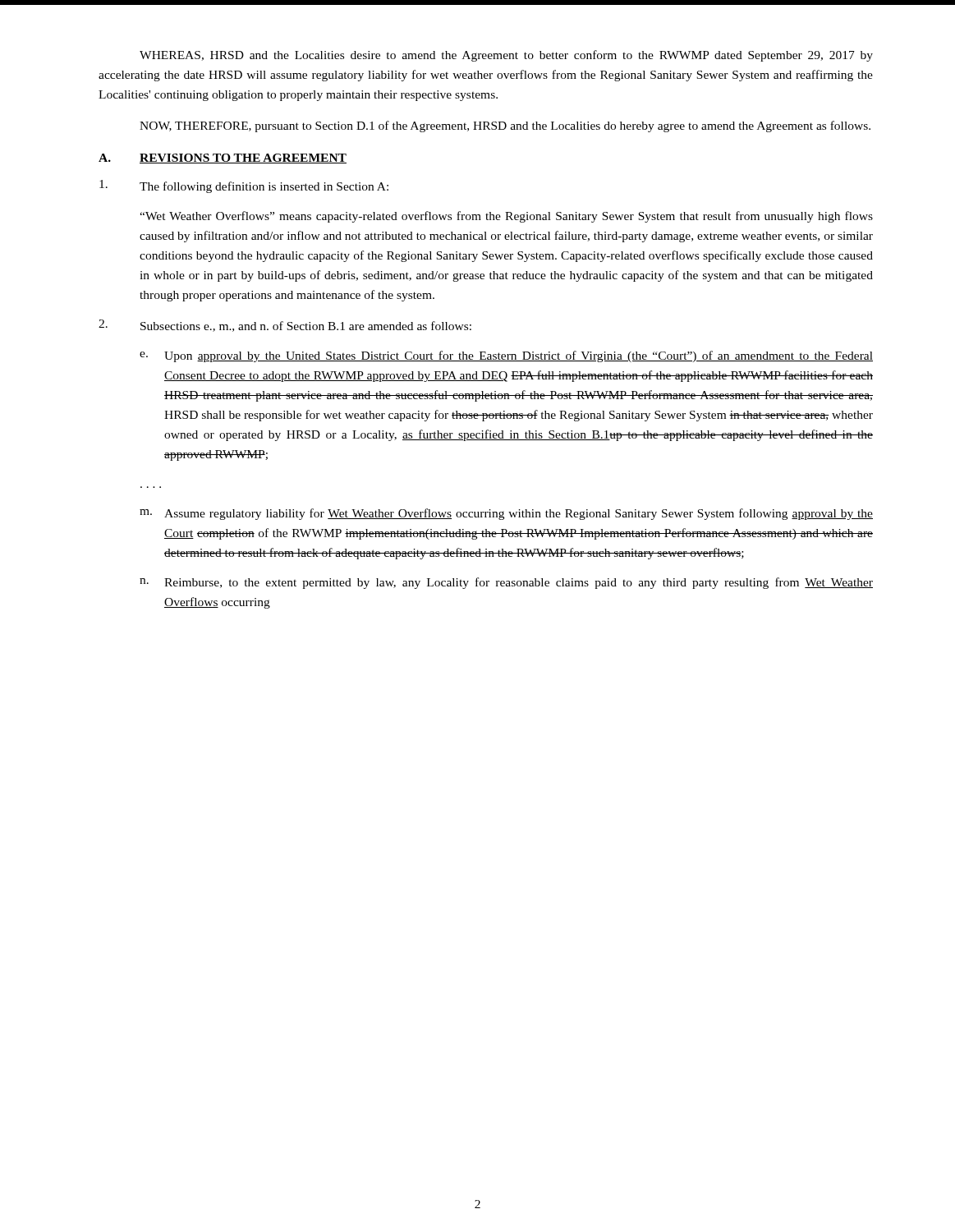Screen dimensions: 1232x955
Task: Find the text that reads ". . . ."
Action: click(151, 487)
